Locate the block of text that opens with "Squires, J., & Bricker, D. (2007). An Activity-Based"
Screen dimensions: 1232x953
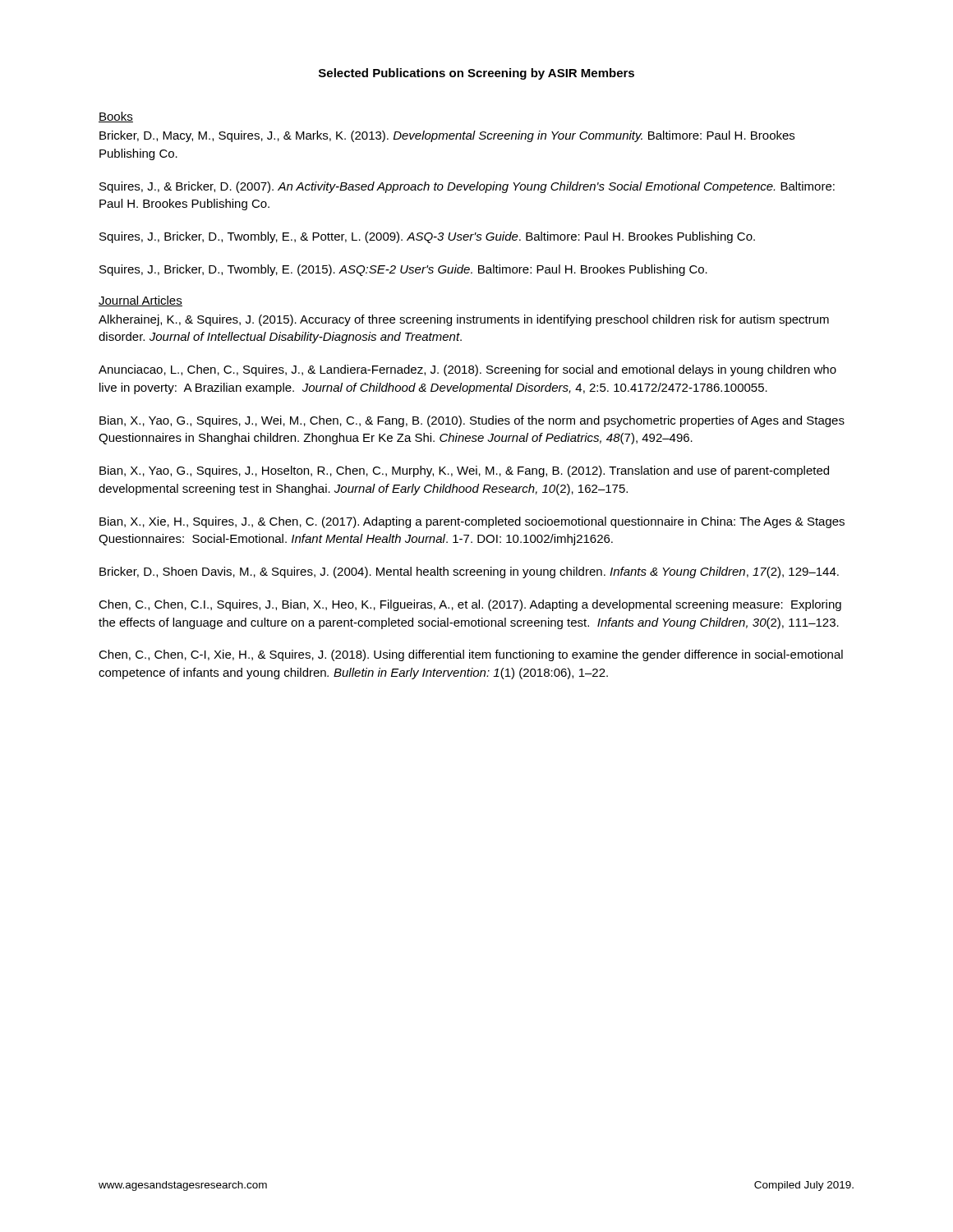(467, 195)
